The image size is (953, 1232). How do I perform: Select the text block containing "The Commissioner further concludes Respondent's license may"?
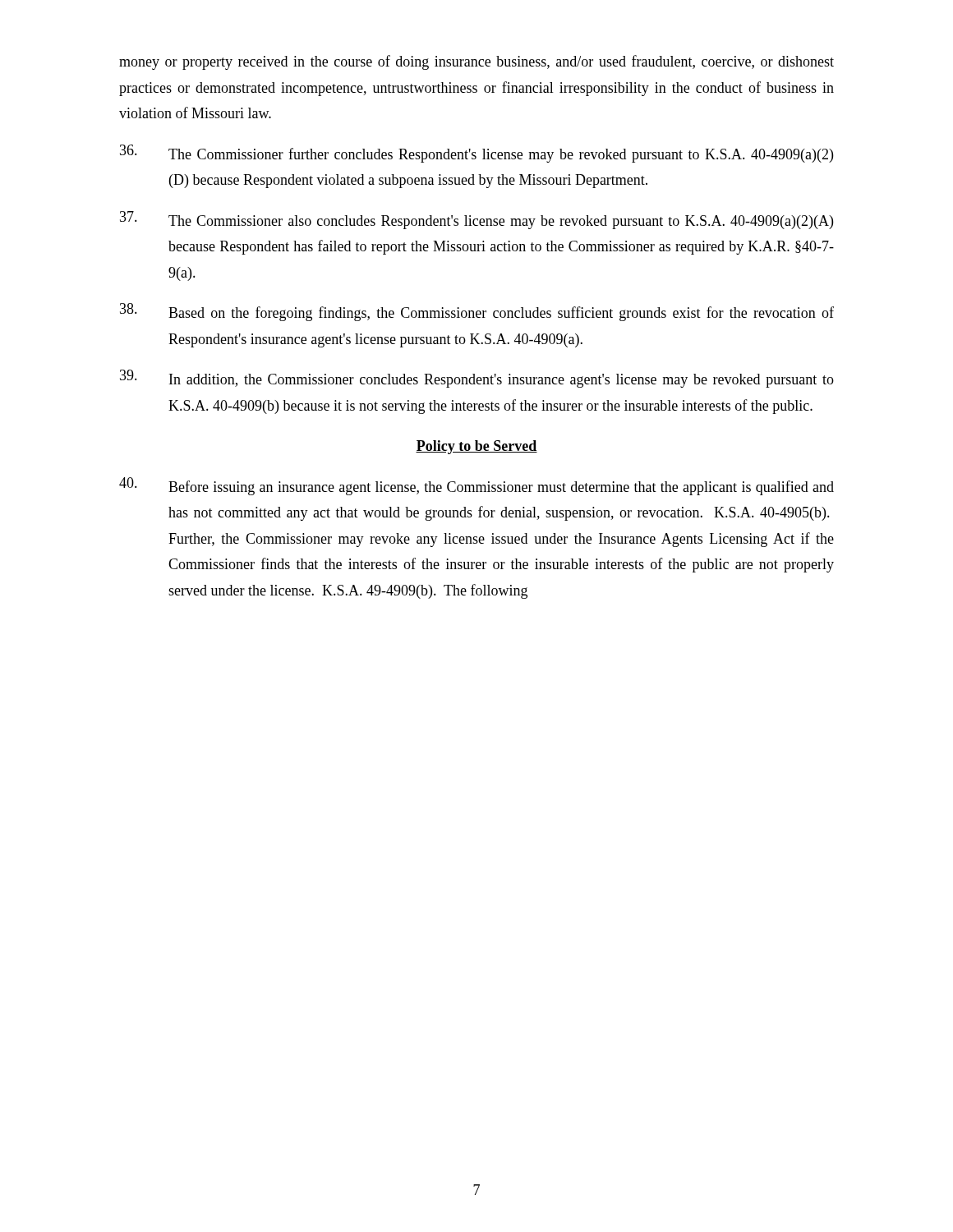(476, 168)
